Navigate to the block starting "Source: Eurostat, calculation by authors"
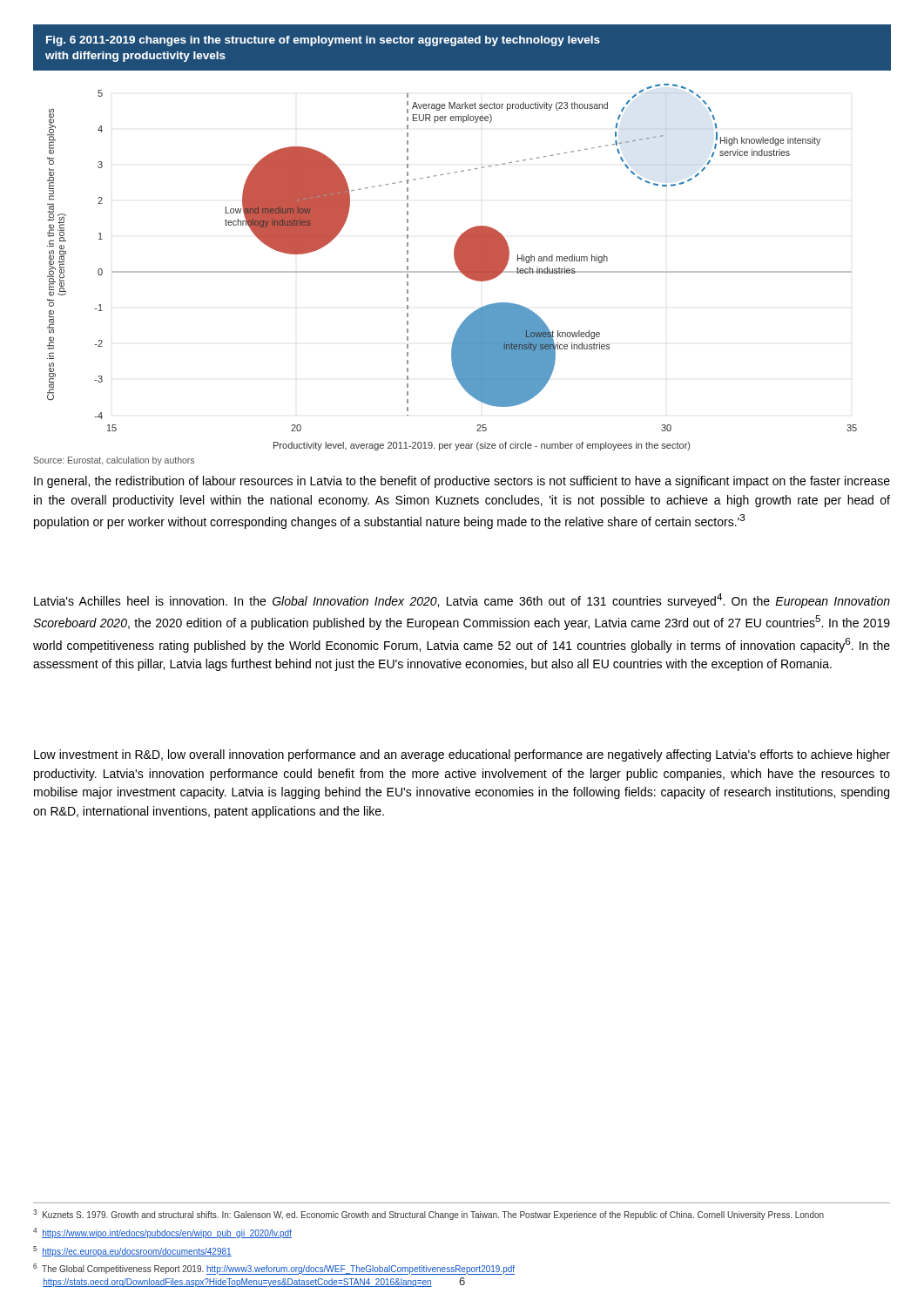Viewport: 924px width, 1307px height. 114,460
